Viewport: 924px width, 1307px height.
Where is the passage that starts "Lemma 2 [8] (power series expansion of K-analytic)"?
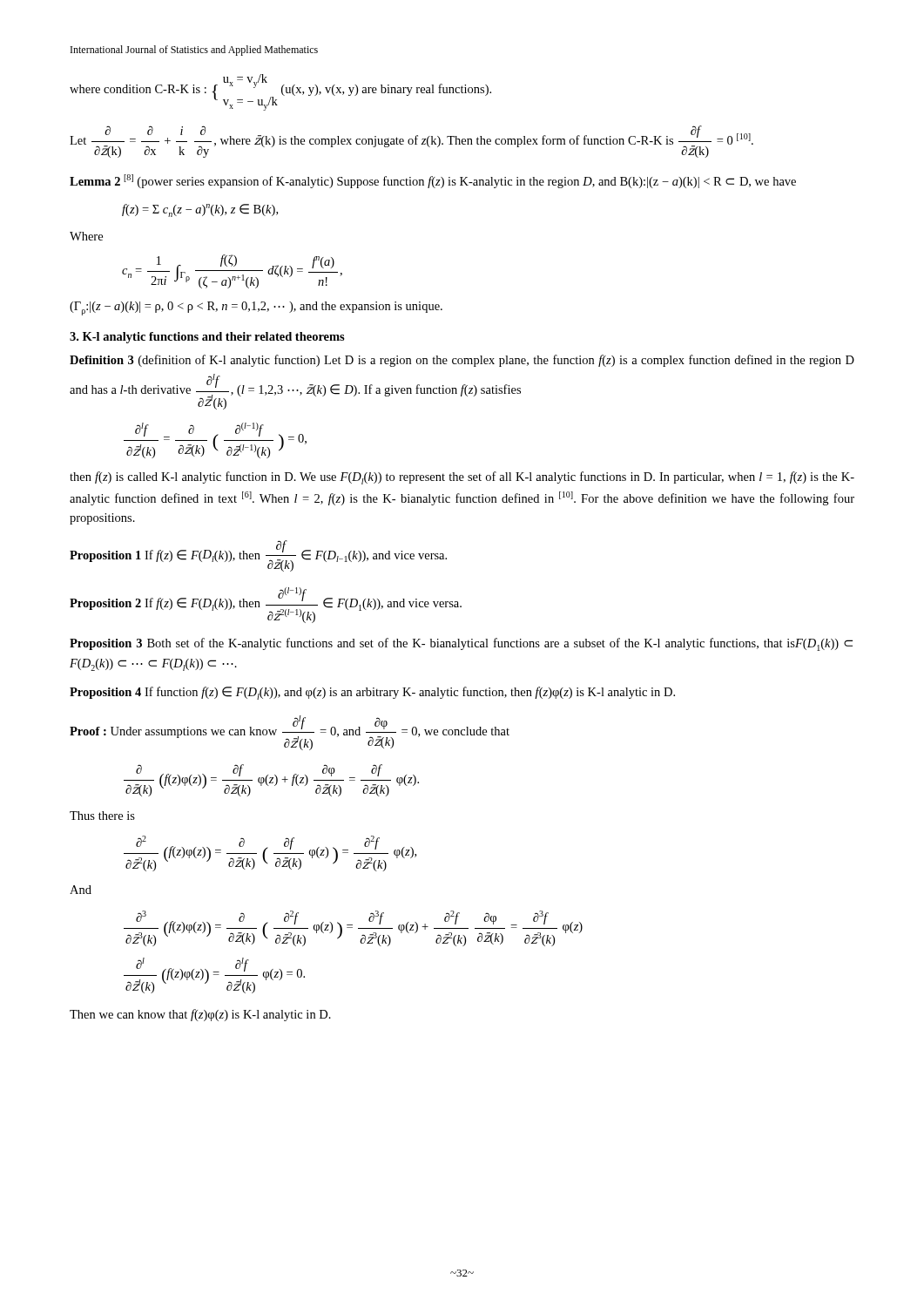pyautogui.click(x=433, y=181)
